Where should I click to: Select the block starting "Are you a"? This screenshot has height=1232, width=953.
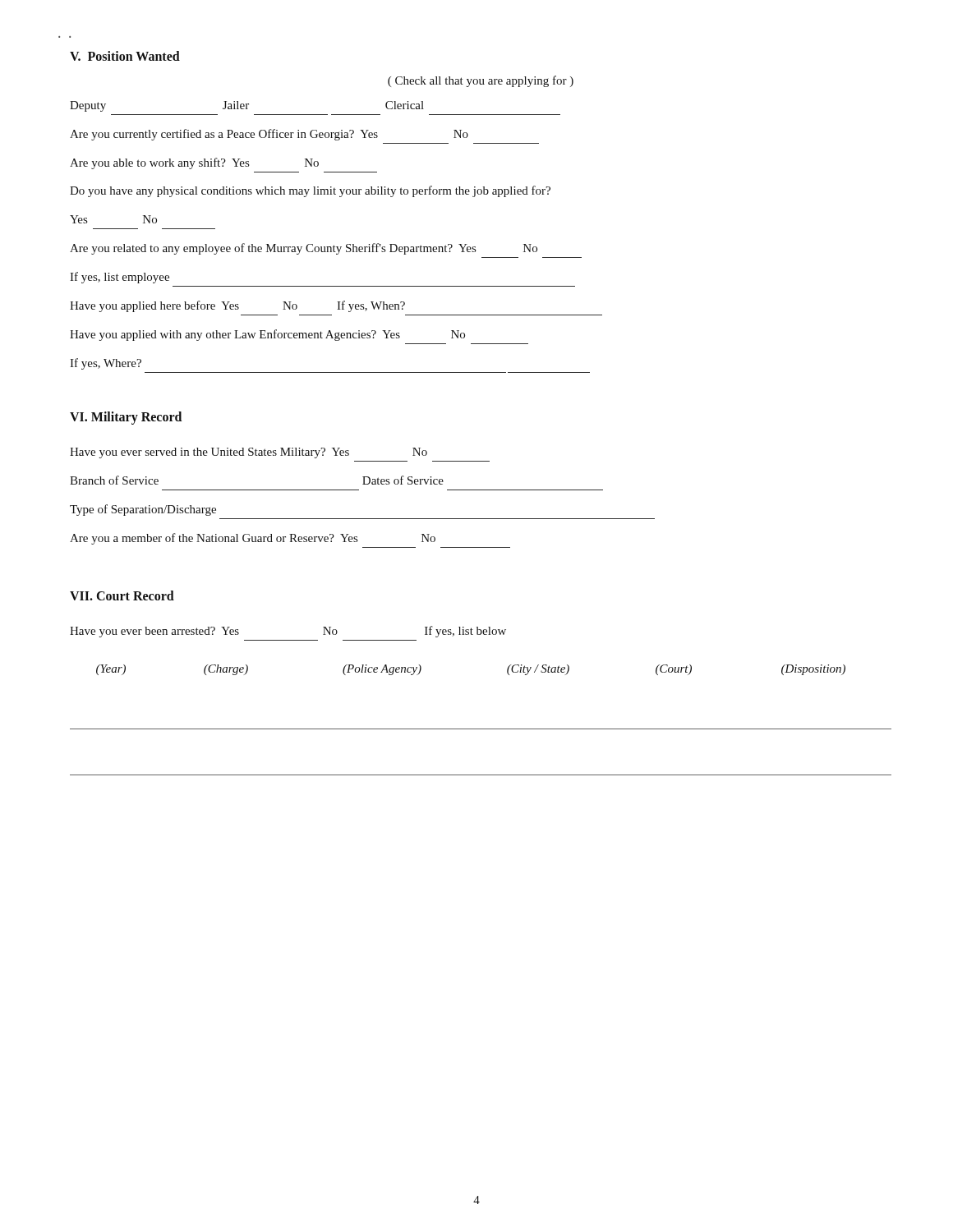point(290,538)
